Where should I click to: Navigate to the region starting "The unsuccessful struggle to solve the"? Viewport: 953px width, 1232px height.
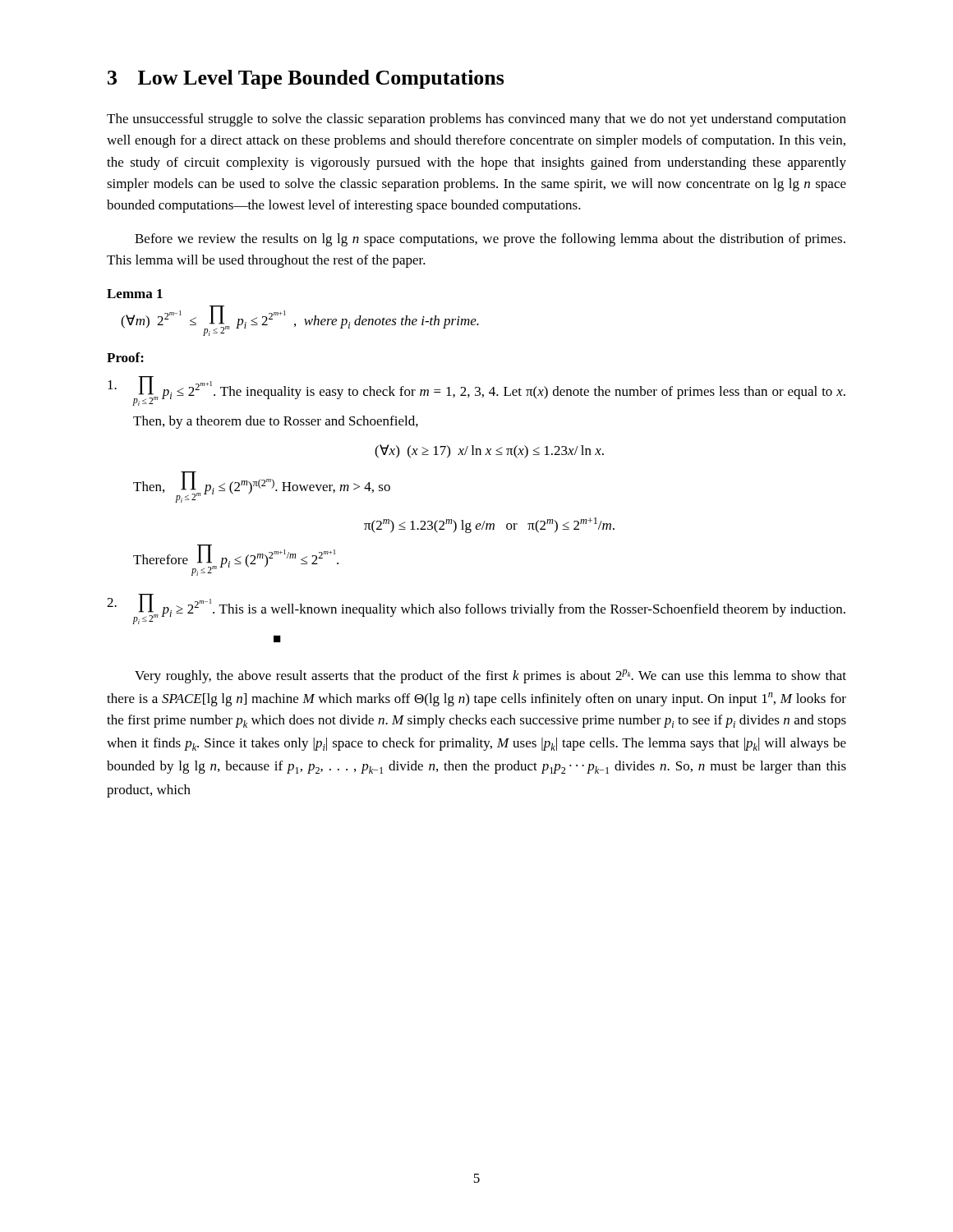476,190
